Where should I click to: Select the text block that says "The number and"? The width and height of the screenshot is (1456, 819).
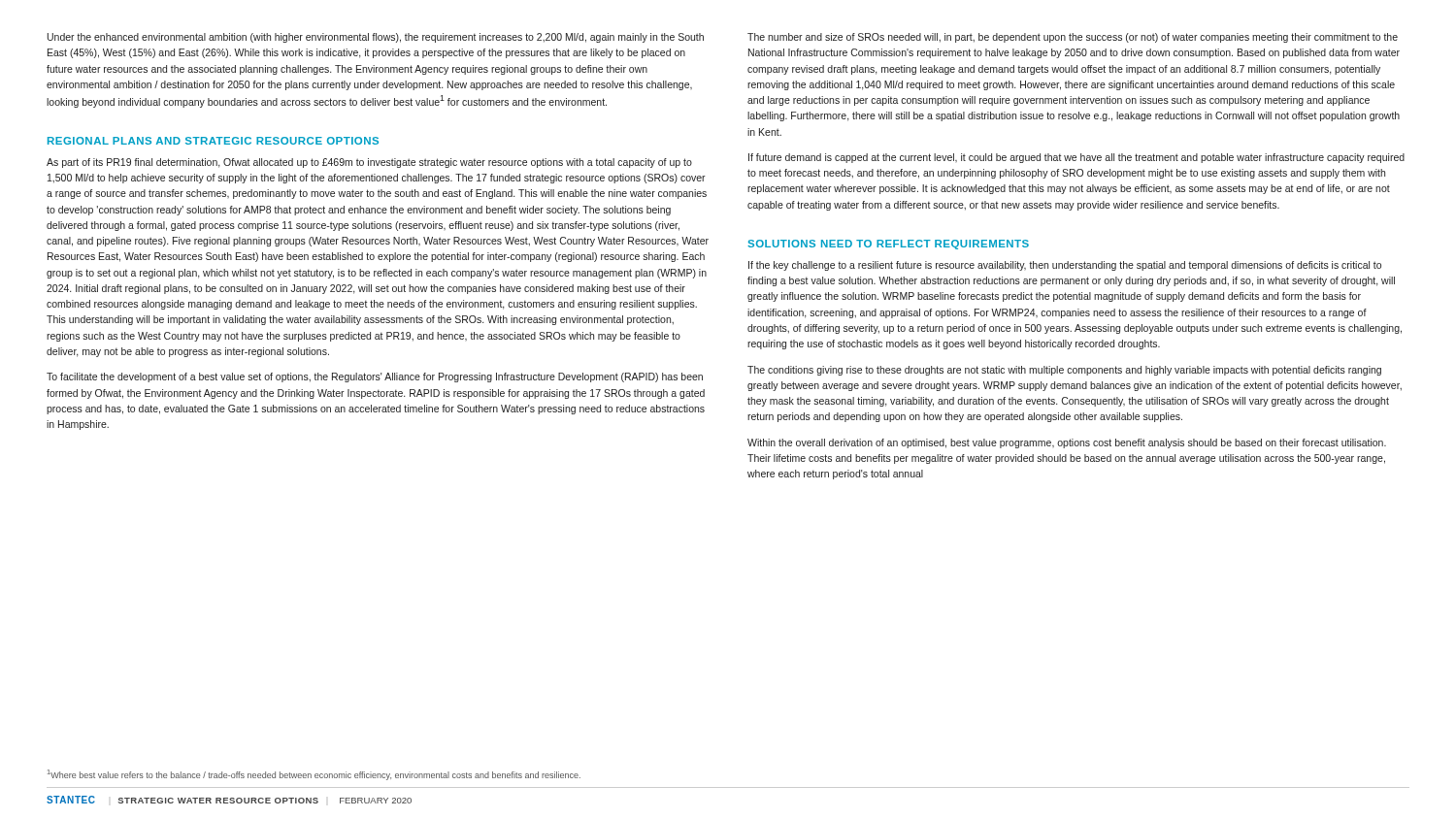pyautogui.click(x=1074, y=84)
